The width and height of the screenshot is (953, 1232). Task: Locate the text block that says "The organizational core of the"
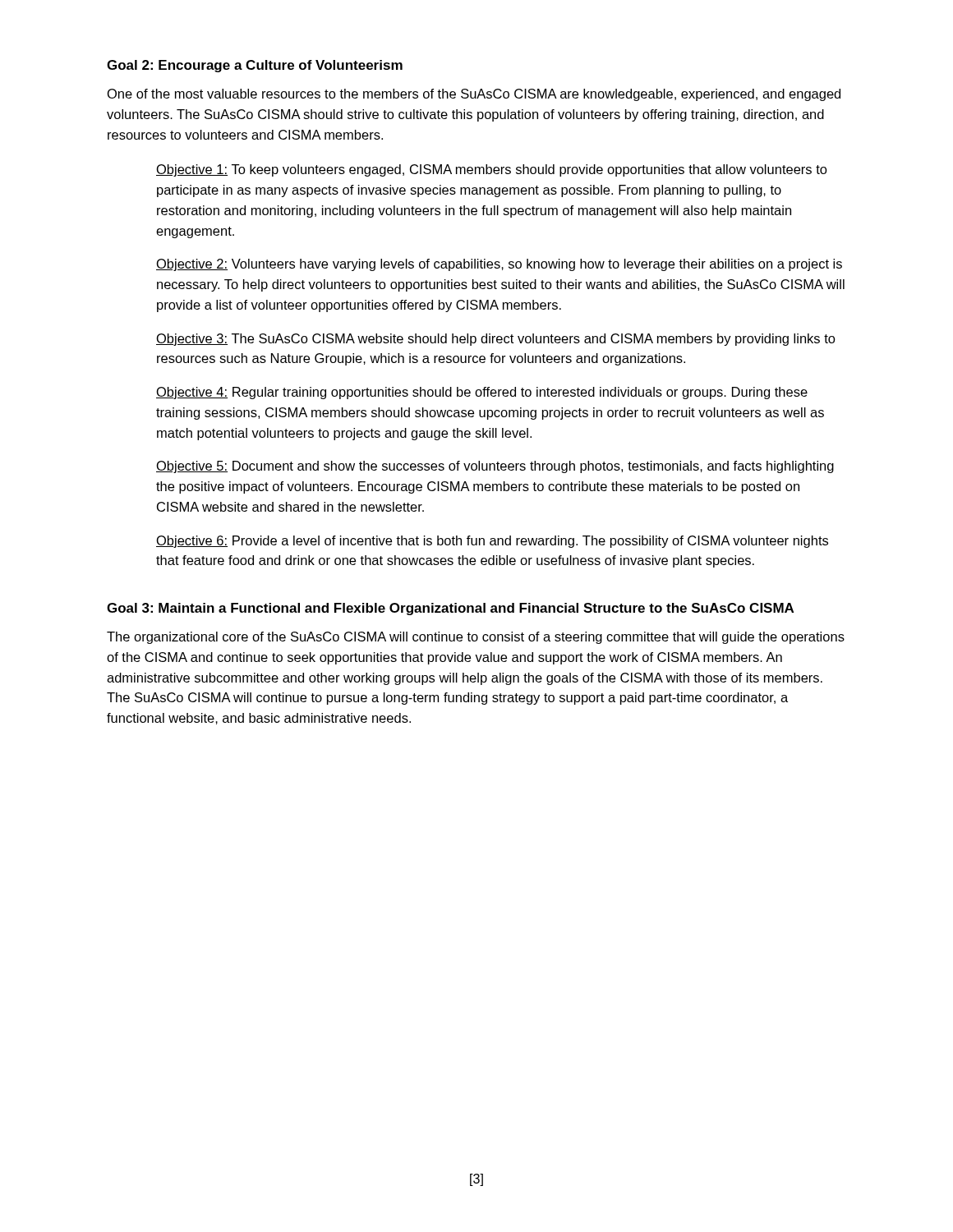coord(476,677)
